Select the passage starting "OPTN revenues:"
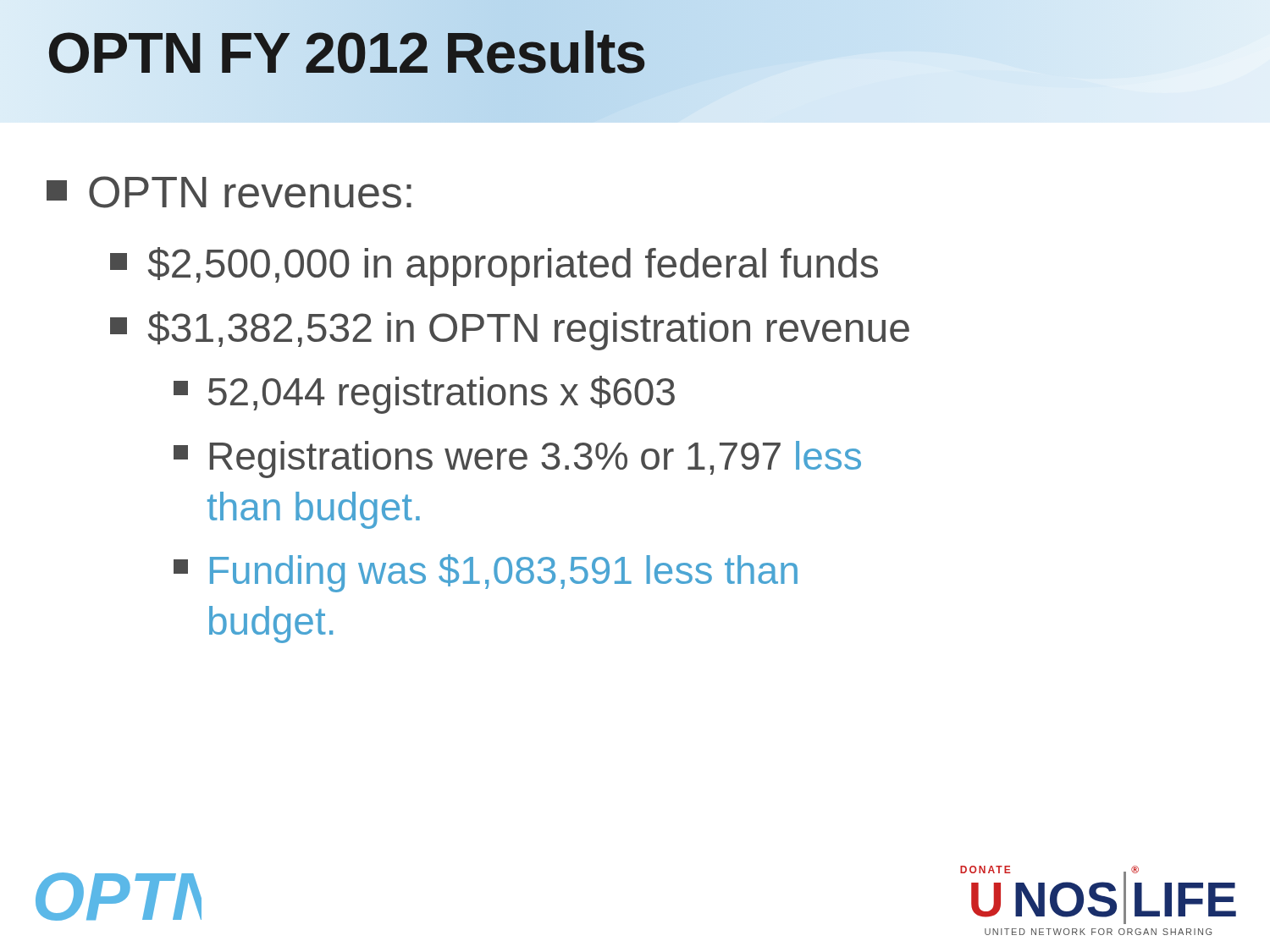Screen dimensions: 952x1270 point(231,192)
